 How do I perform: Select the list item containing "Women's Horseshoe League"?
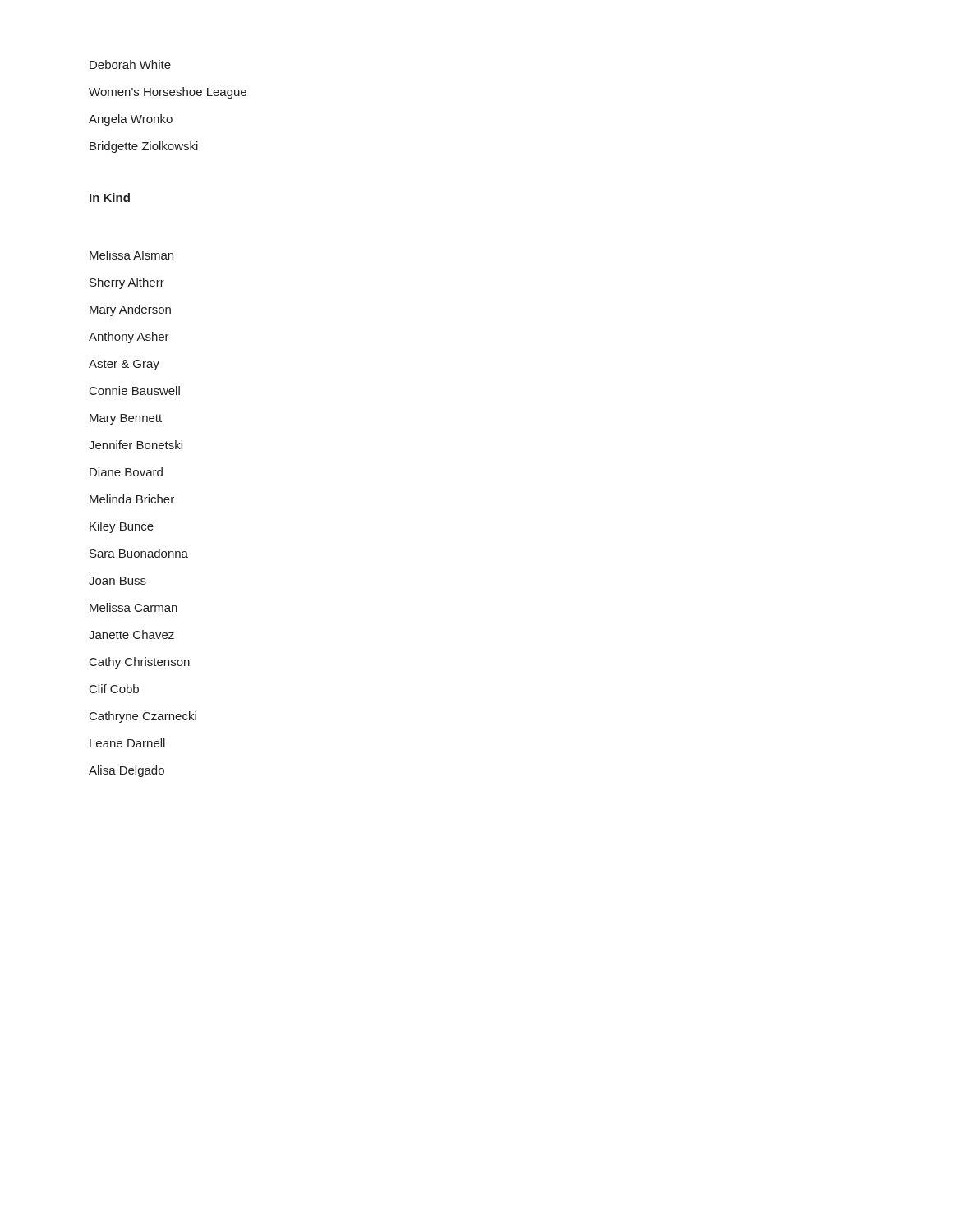coord(168,92)
